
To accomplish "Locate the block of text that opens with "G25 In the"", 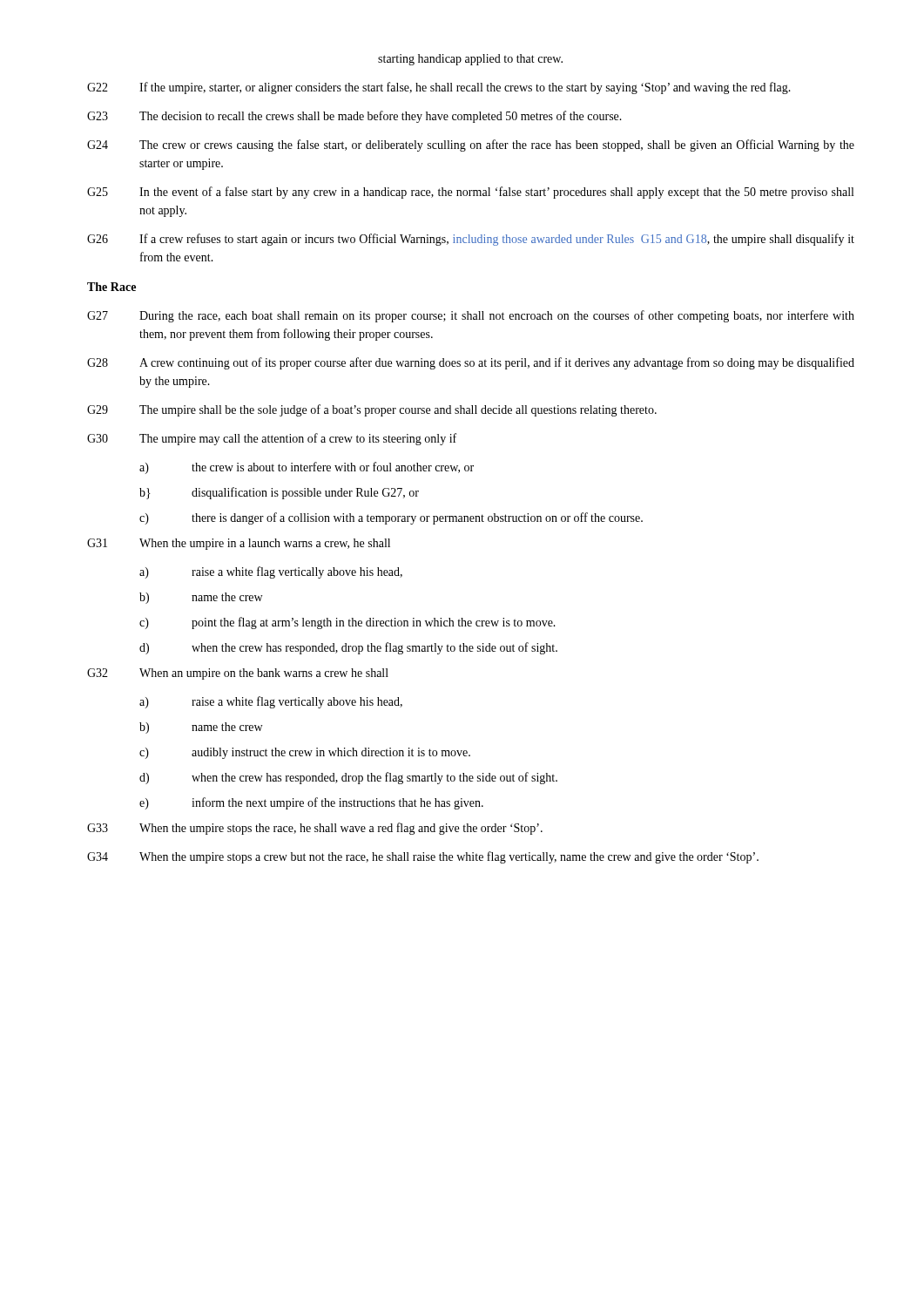I will (x=471, y=201).
